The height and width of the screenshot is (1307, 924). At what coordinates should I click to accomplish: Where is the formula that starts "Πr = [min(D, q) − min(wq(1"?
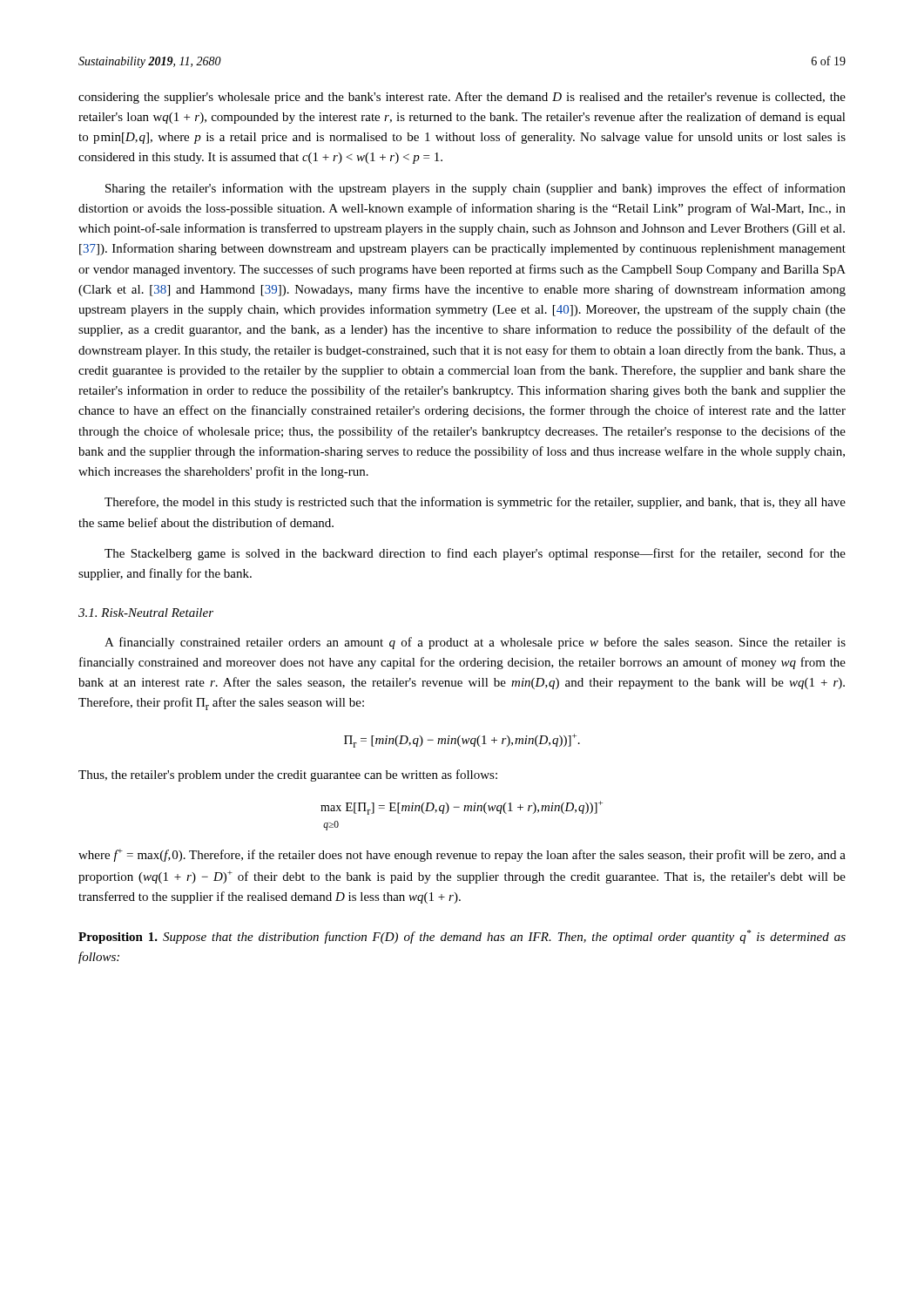click(x=462, y=740)
